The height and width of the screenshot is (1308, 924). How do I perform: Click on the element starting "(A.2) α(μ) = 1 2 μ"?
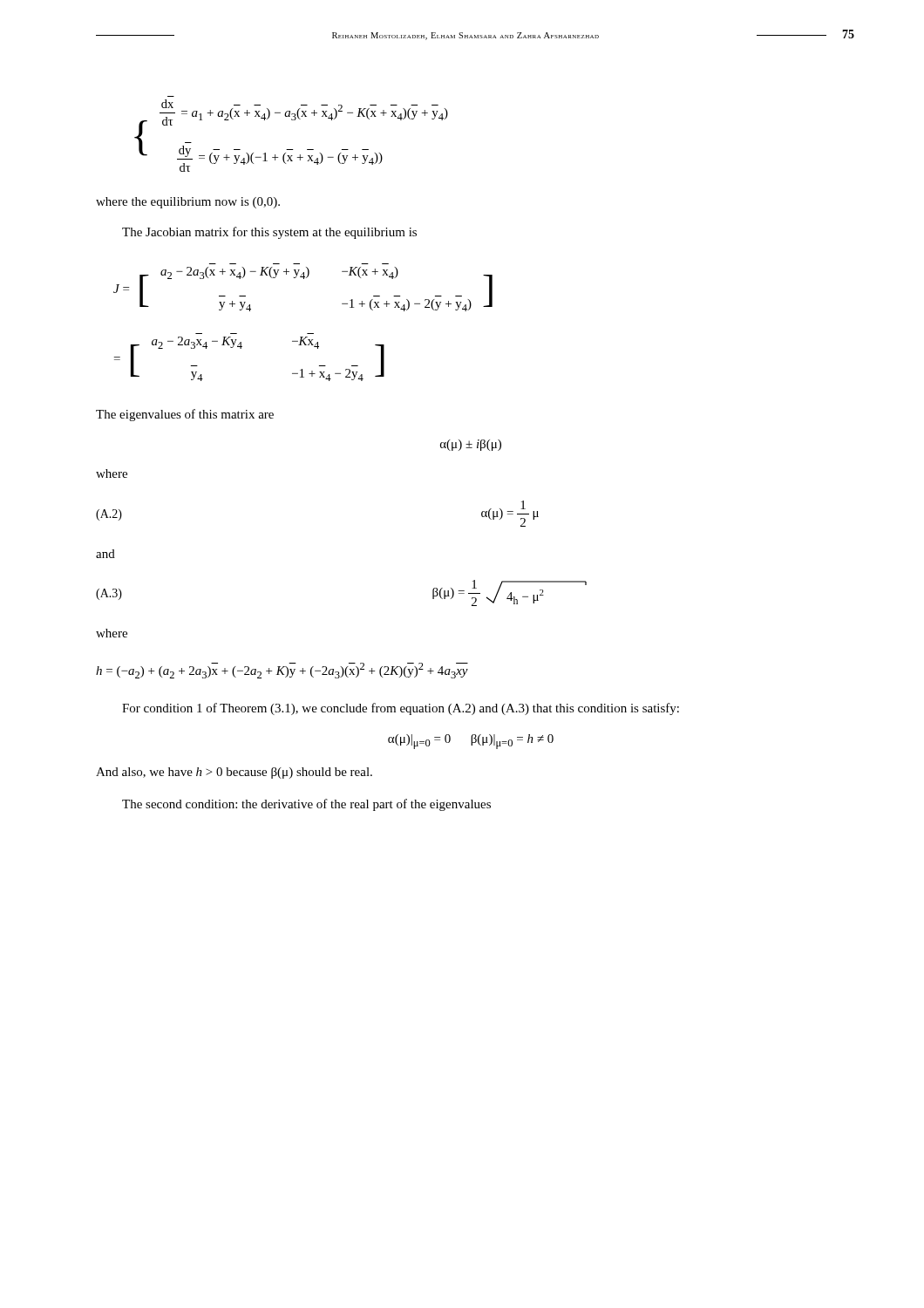point(471,514)
